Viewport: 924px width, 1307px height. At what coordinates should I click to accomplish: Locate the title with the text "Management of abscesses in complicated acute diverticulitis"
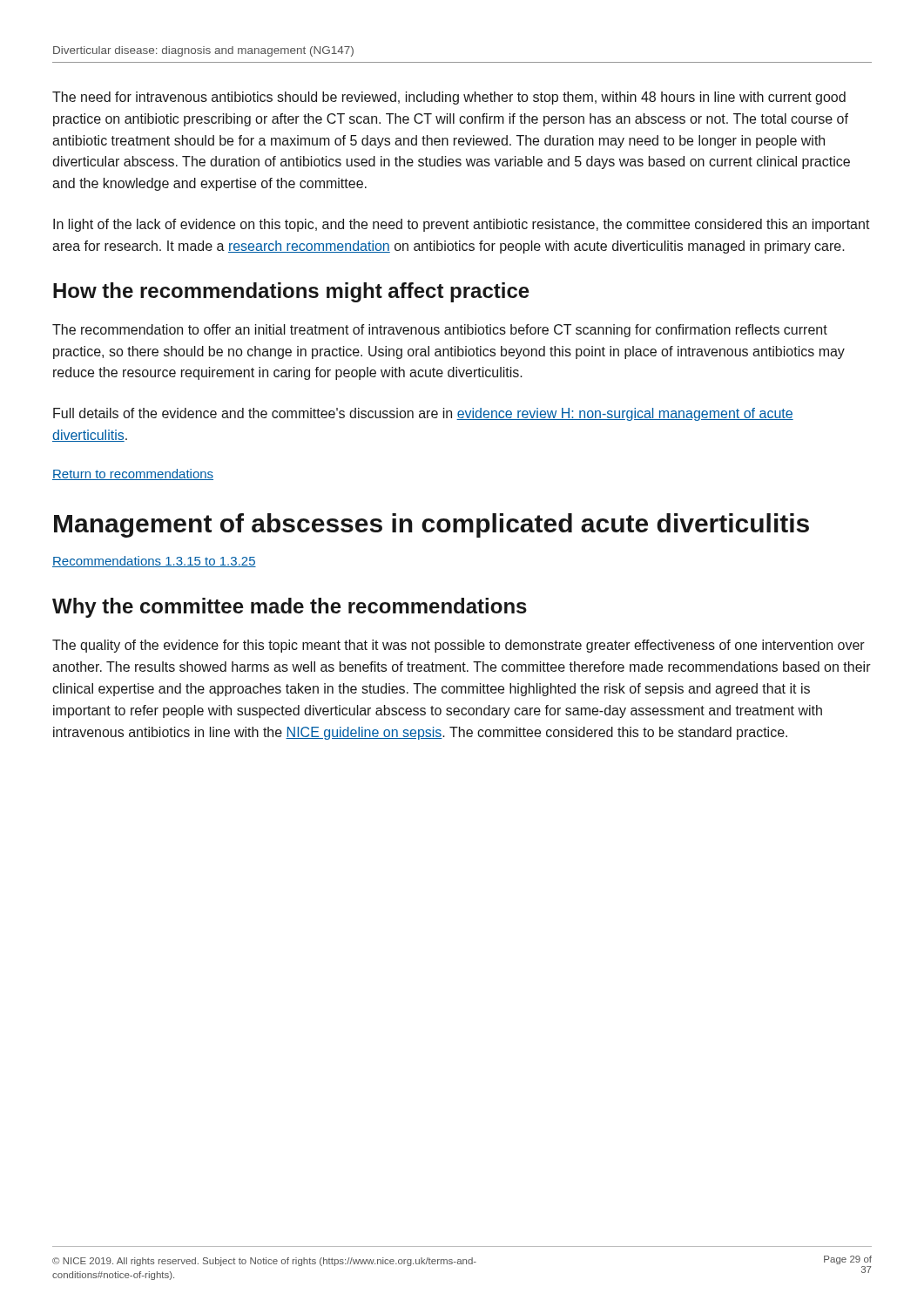(462, 523)
